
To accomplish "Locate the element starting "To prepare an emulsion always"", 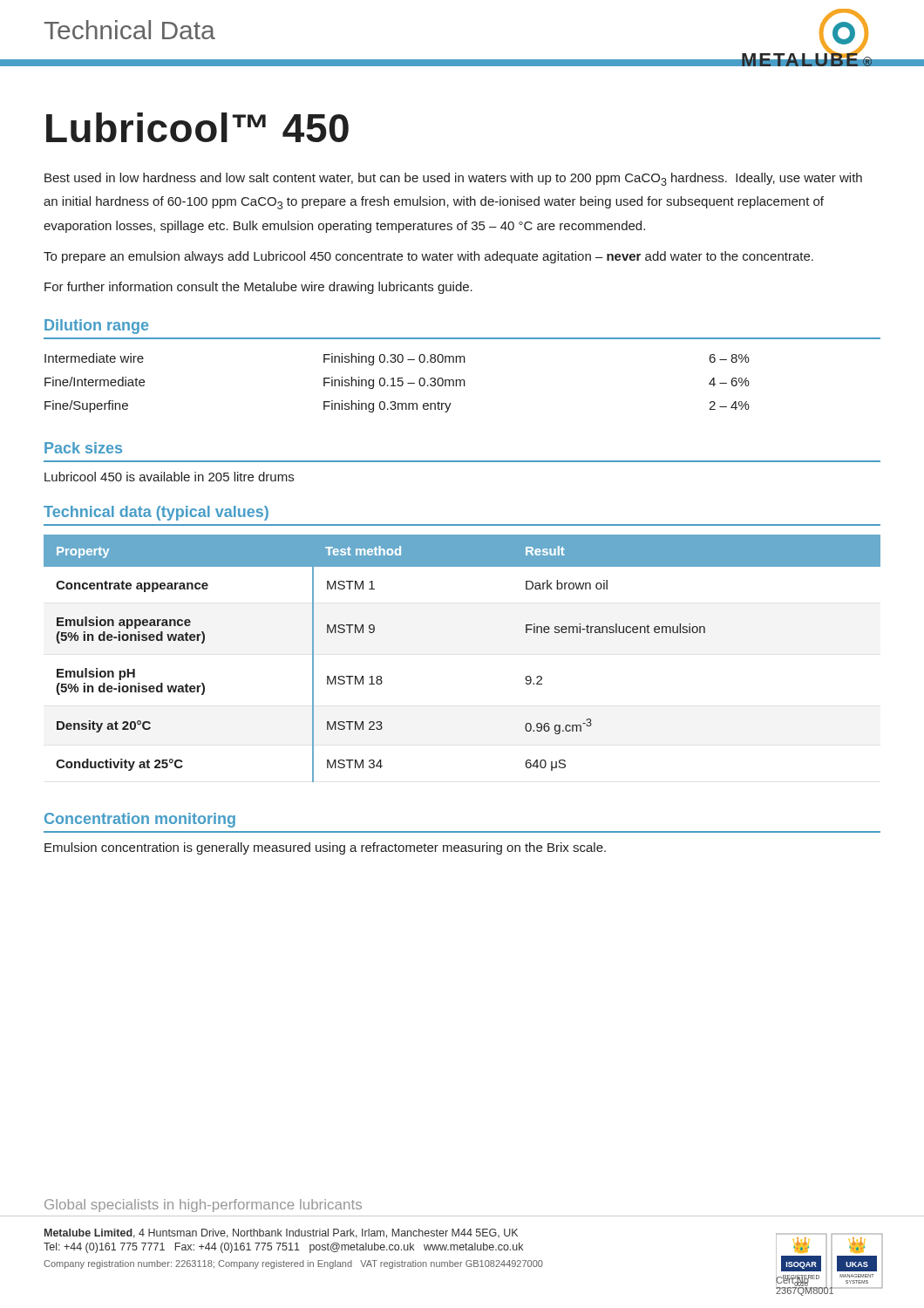I will [429, 256].
